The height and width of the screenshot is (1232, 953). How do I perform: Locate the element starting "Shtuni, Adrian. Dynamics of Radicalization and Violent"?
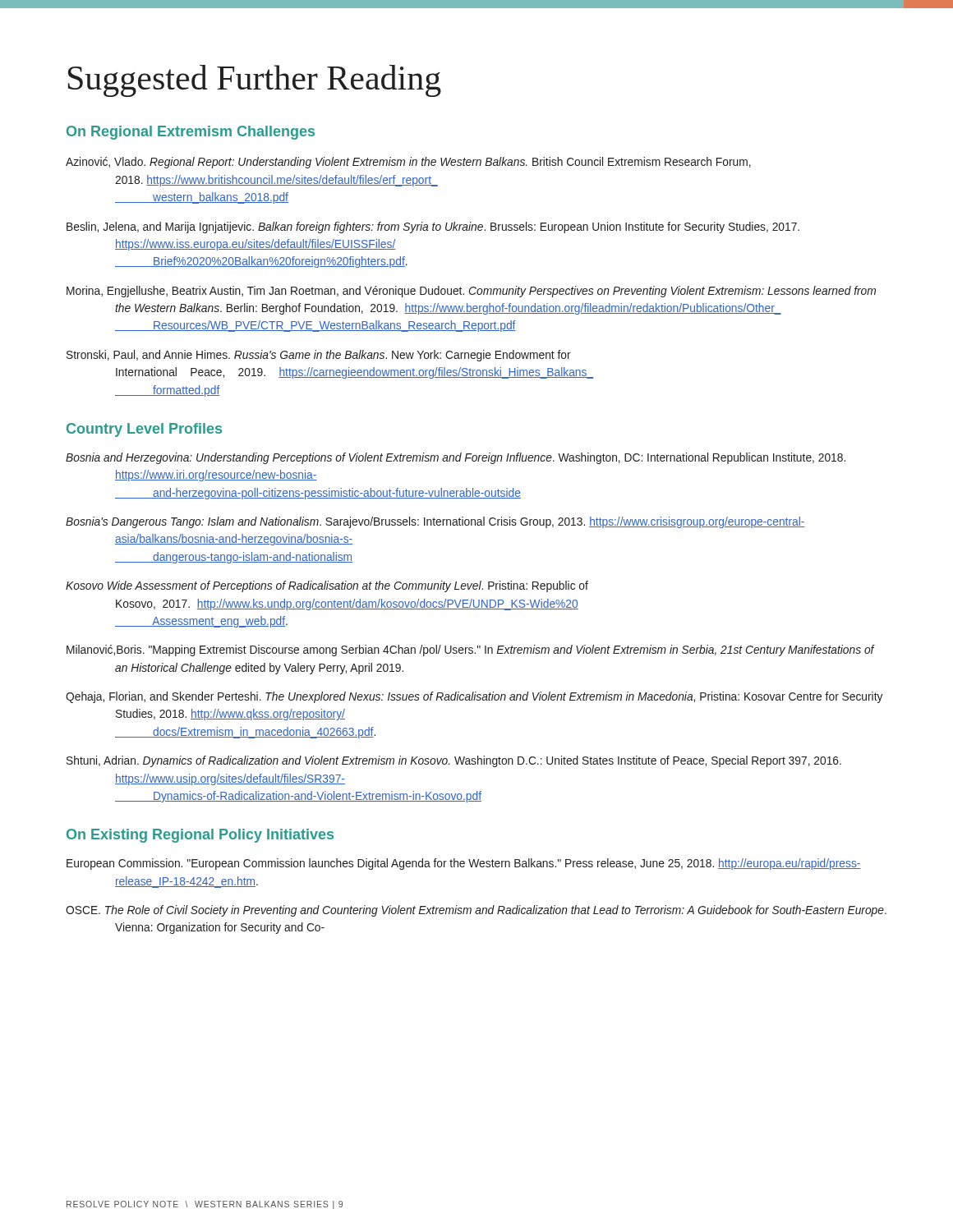(x=454, y=761)
